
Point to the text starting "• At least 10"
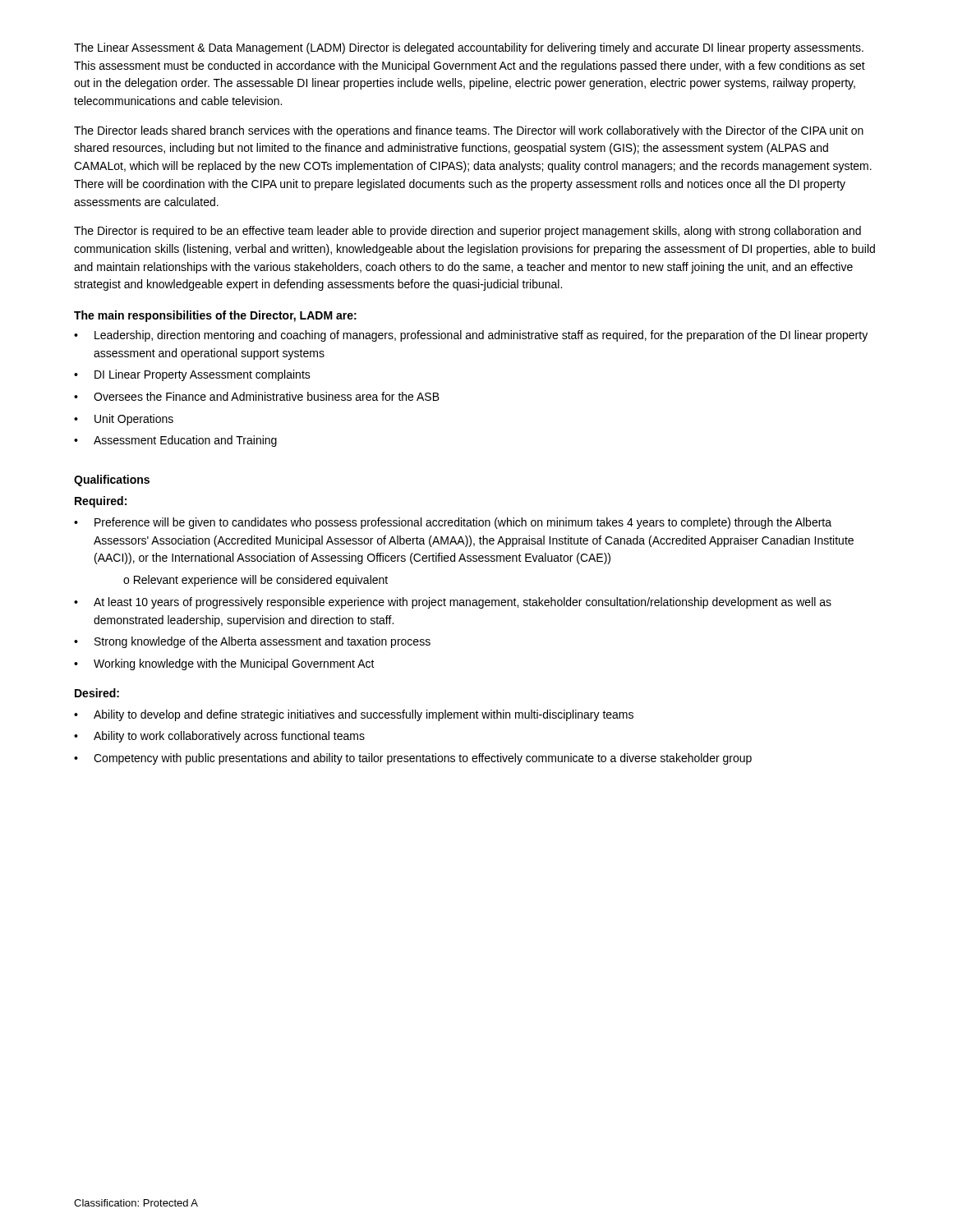coord(476,612)
